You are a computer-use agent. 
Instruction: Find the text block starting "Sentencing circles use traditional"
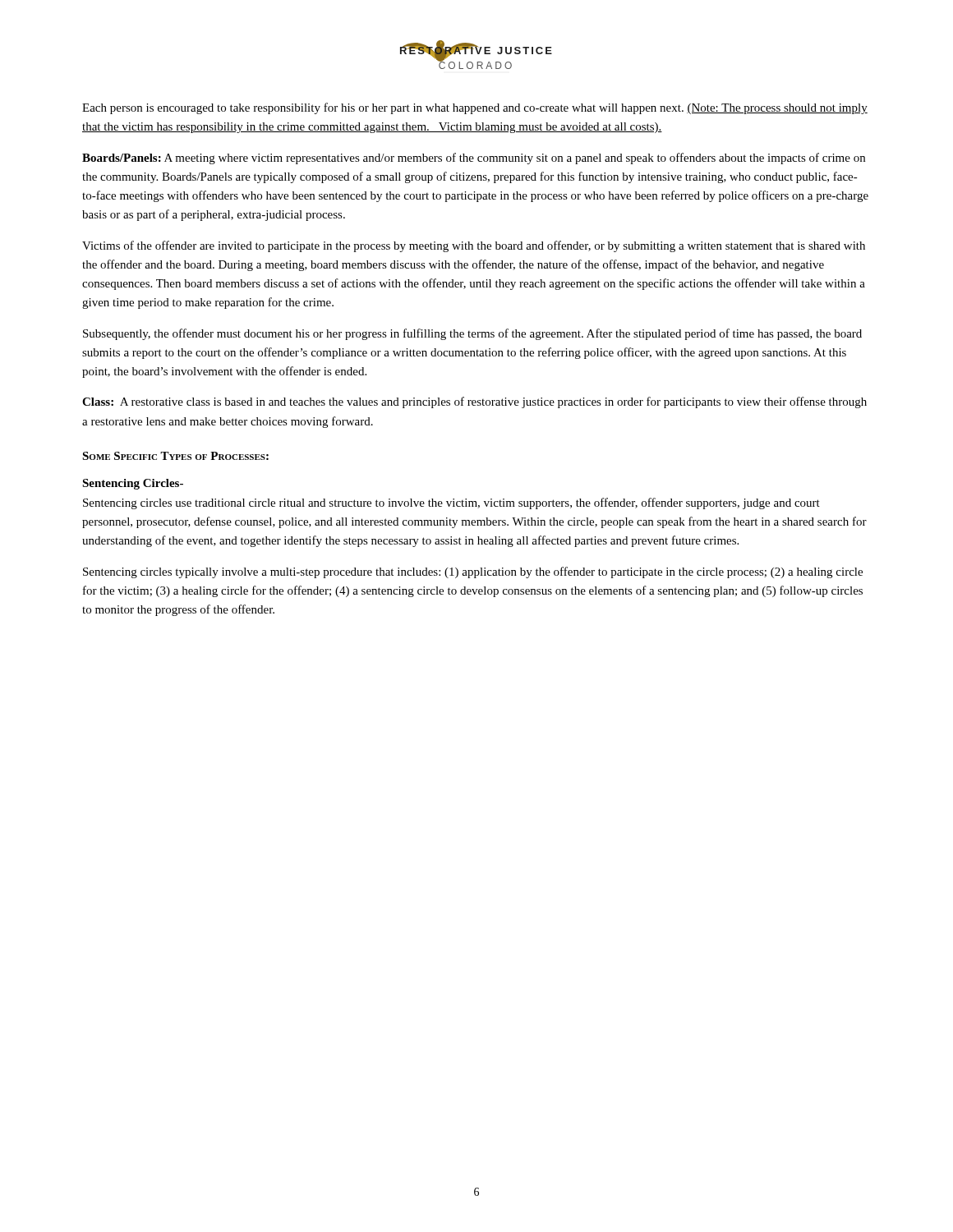474,522
